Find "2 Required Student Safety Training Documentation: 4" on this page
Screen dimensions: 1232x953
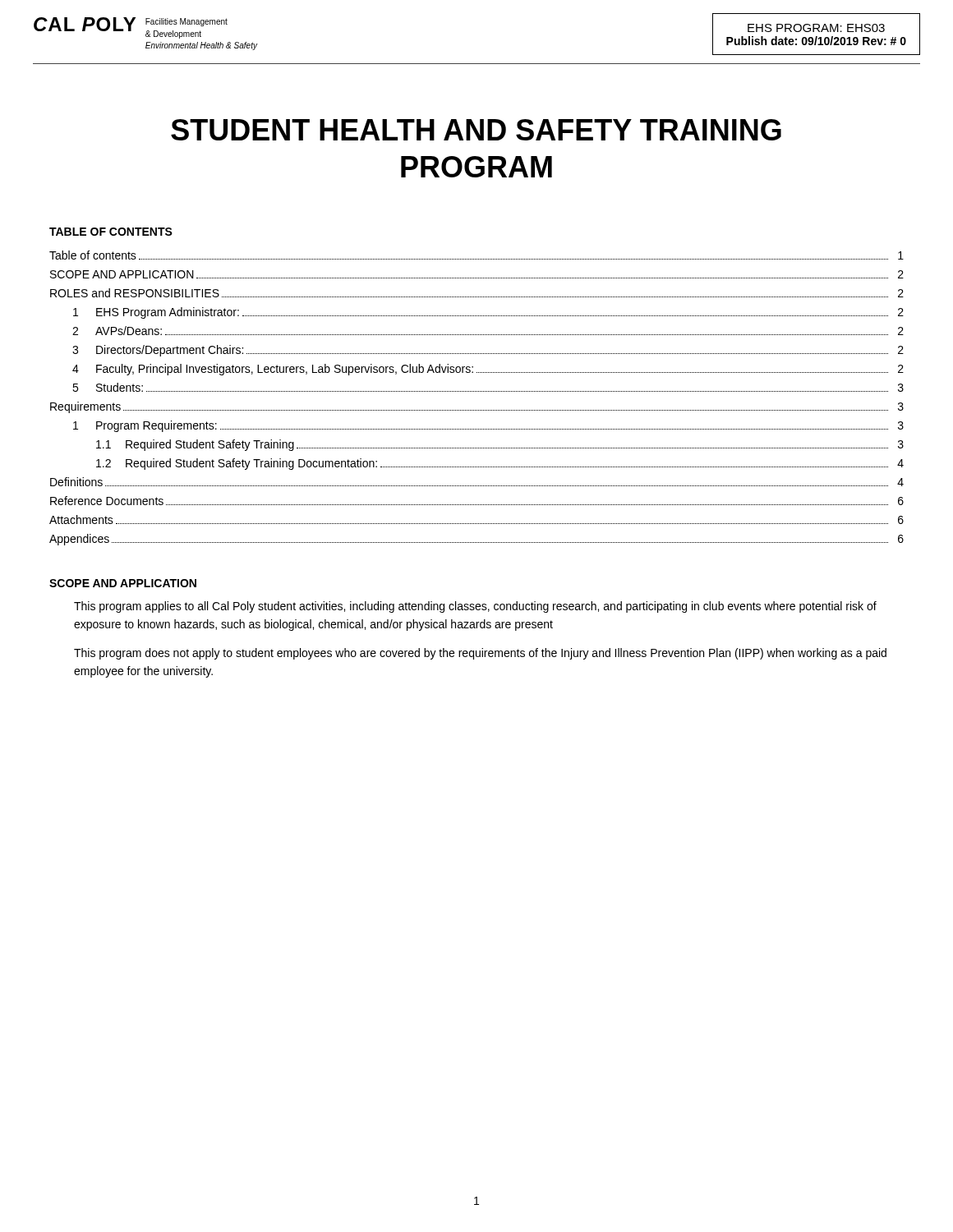coord(476,463)
